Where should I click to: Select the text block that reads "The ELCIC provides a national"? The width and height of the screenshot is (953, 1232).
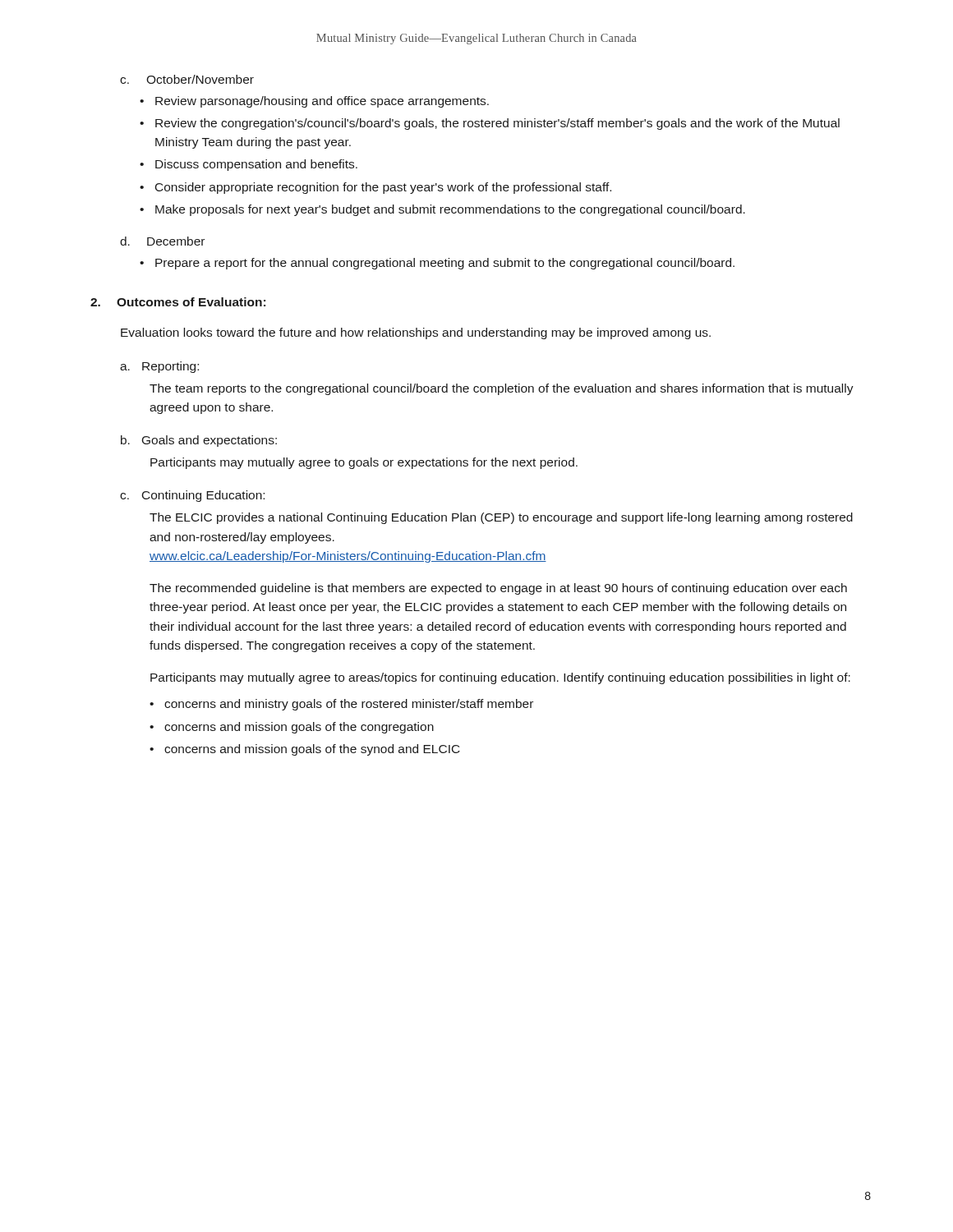pyautogui.click(x=501, y=518)
